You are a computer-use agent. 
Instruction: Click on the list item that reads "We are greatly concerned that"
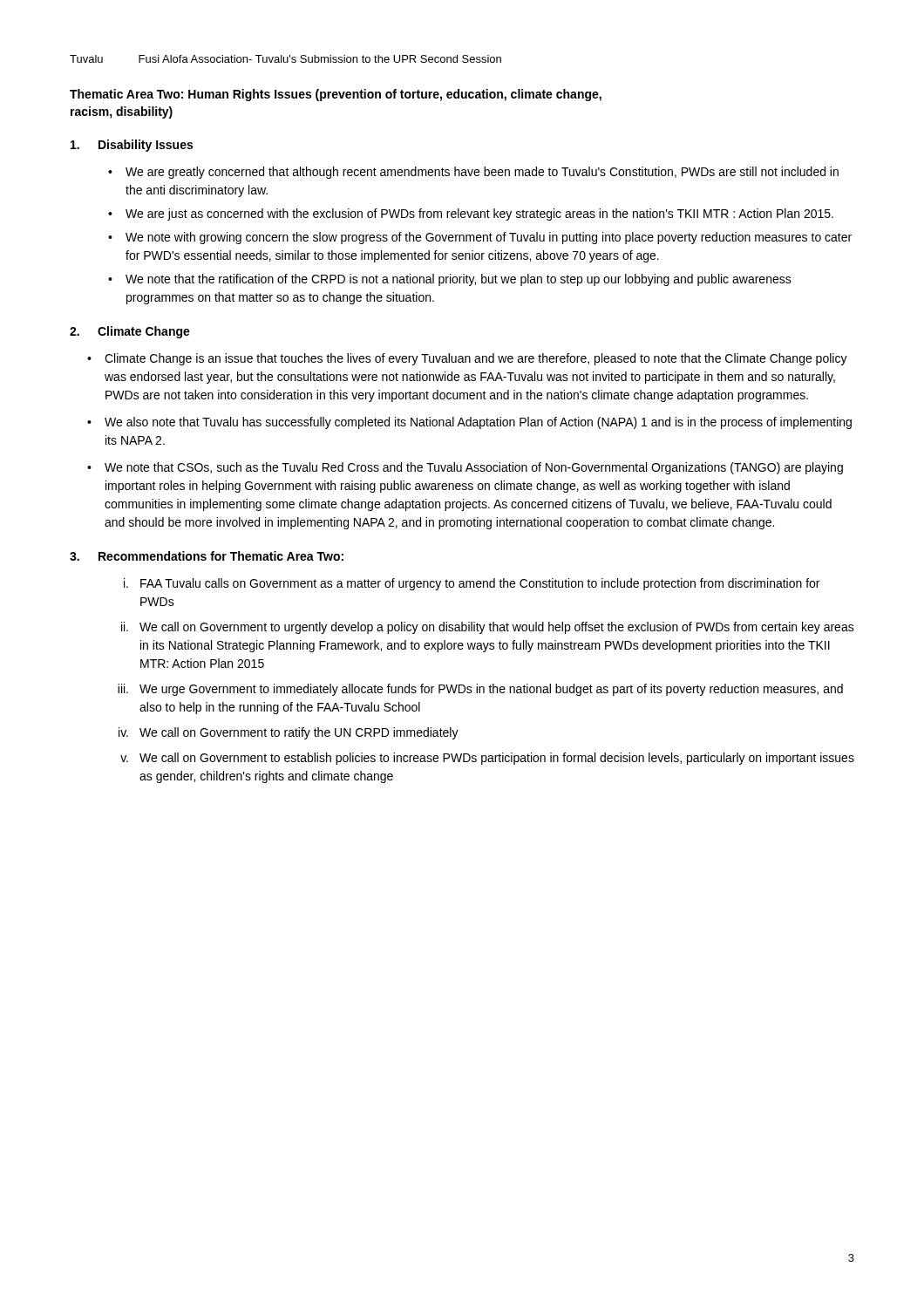pos(482,181)
